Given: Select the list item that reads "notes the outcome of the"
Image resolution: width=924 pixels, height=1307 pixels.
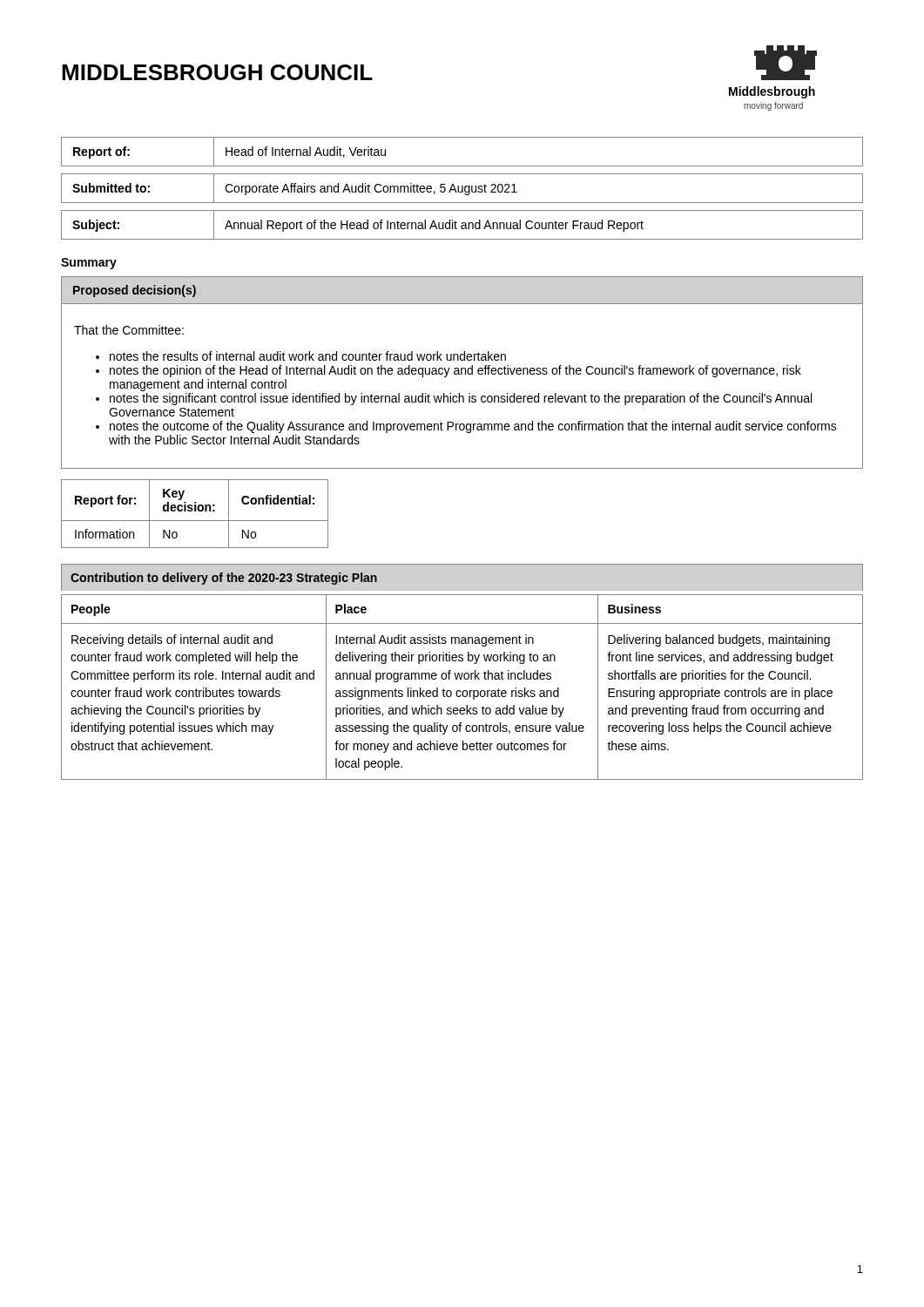Looking at the screenshot, I should click(x=473, y=433).
